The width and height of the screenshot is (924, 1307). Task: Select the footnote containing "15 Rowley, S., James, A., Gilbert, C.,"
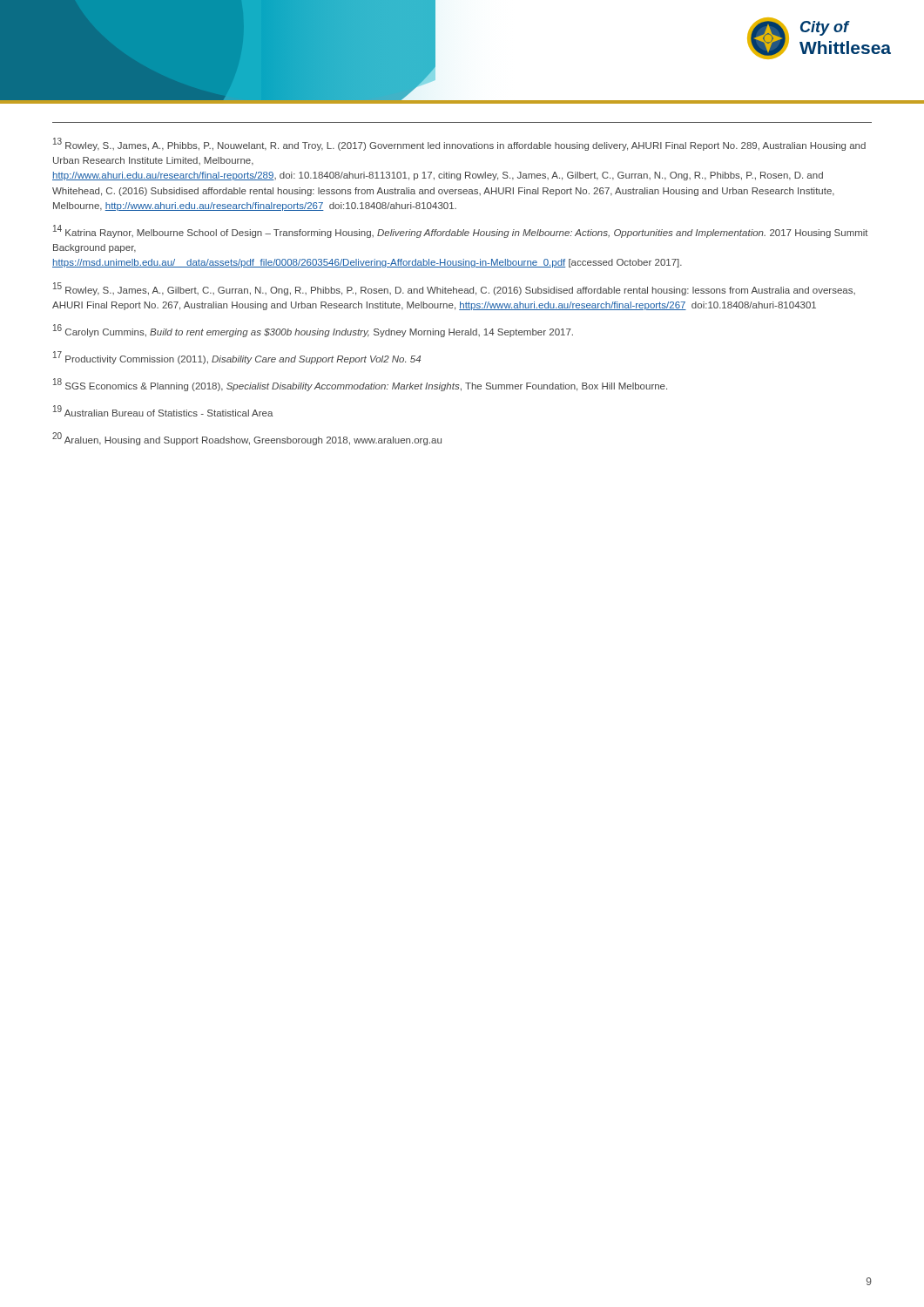click(x=454, y=296)
